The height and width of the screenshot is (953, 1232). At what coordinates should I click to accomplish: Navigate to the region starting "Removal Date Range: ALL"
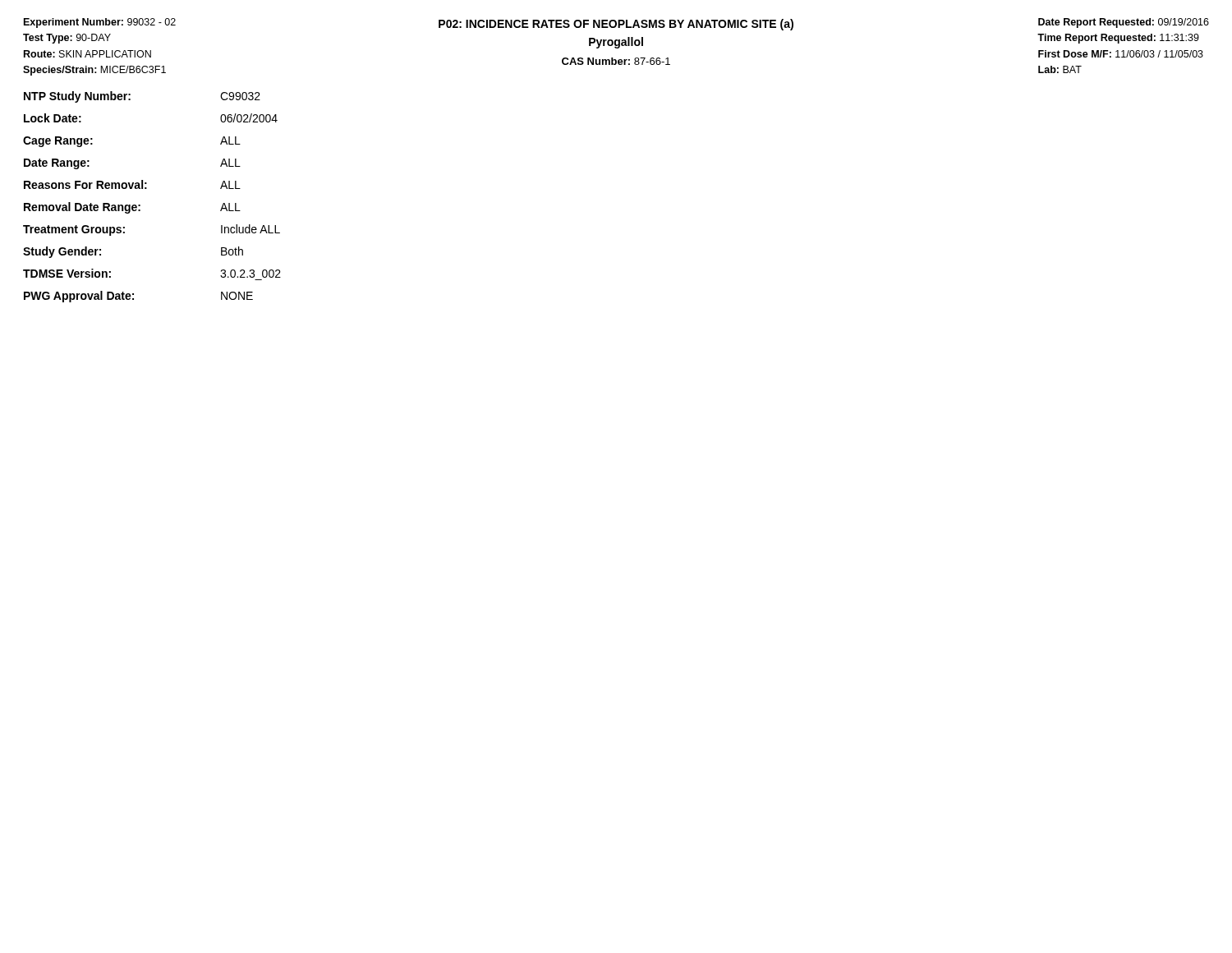(132, 207)
